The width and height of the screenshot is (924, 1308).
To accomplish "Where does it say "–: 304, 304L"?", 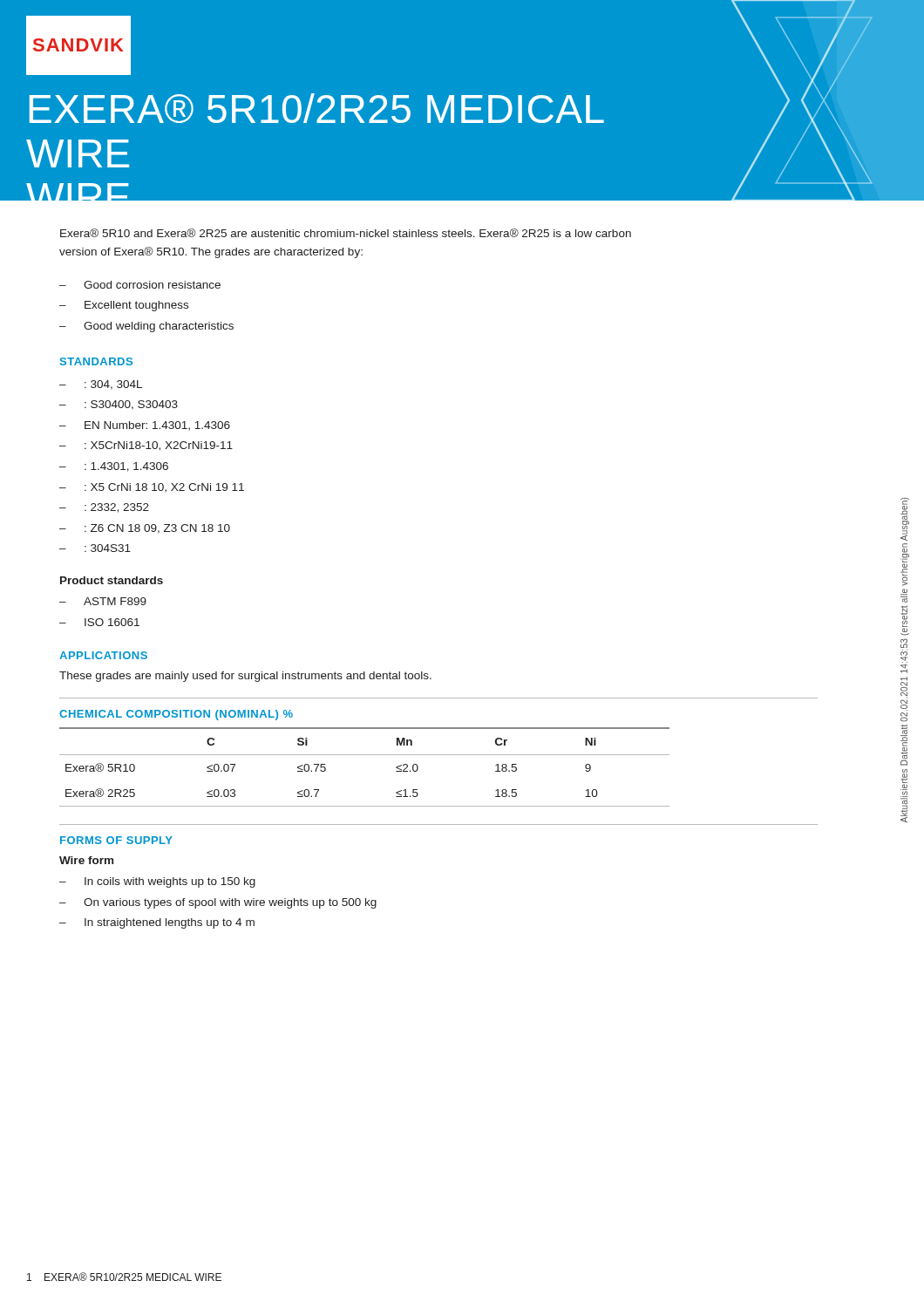I will (x=101, y=384).
